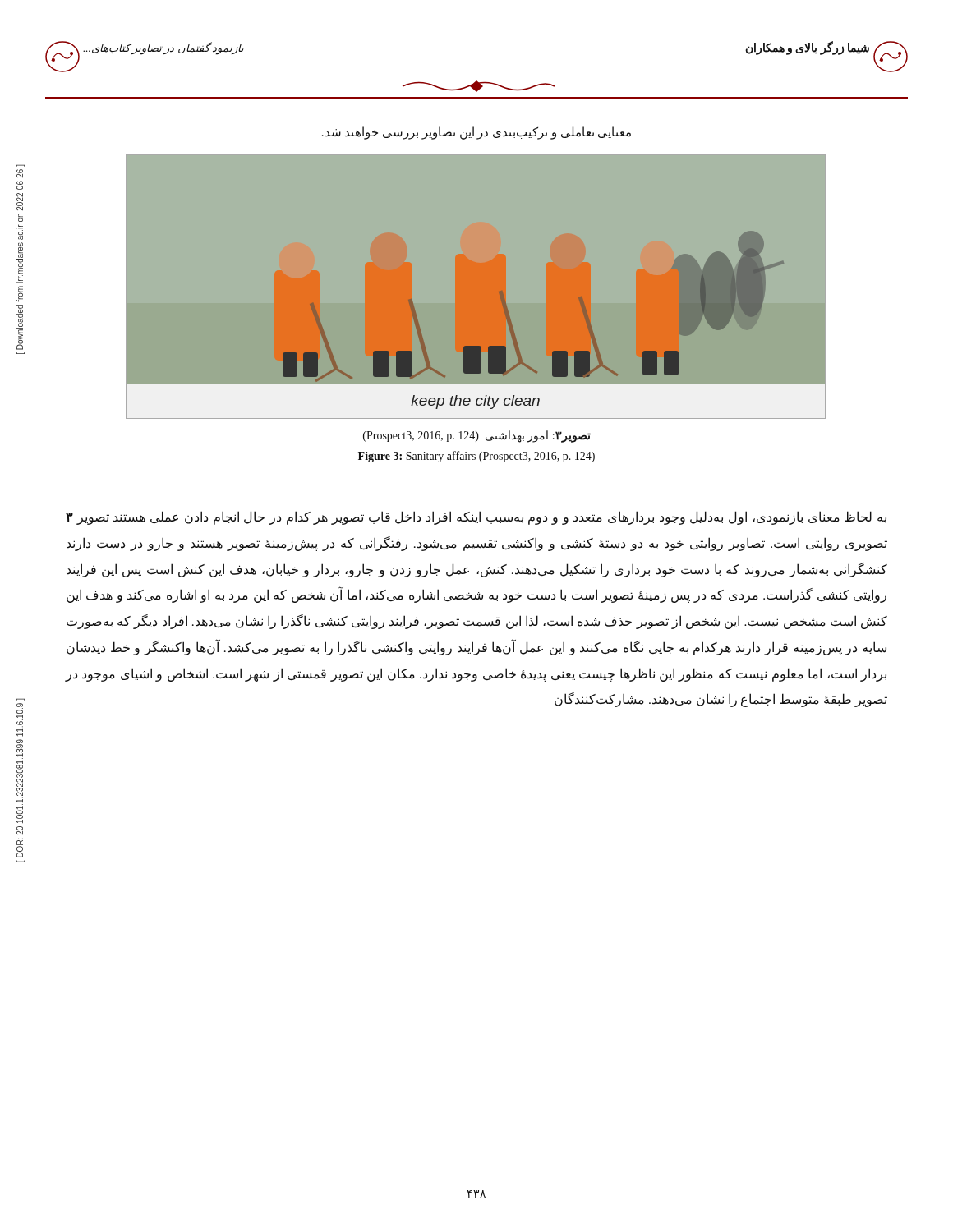This screenshot has height=1232, width=953.
Task: Click the passage that begins "به لحاظ معنای بازنمودی،"
Action: 476,608
